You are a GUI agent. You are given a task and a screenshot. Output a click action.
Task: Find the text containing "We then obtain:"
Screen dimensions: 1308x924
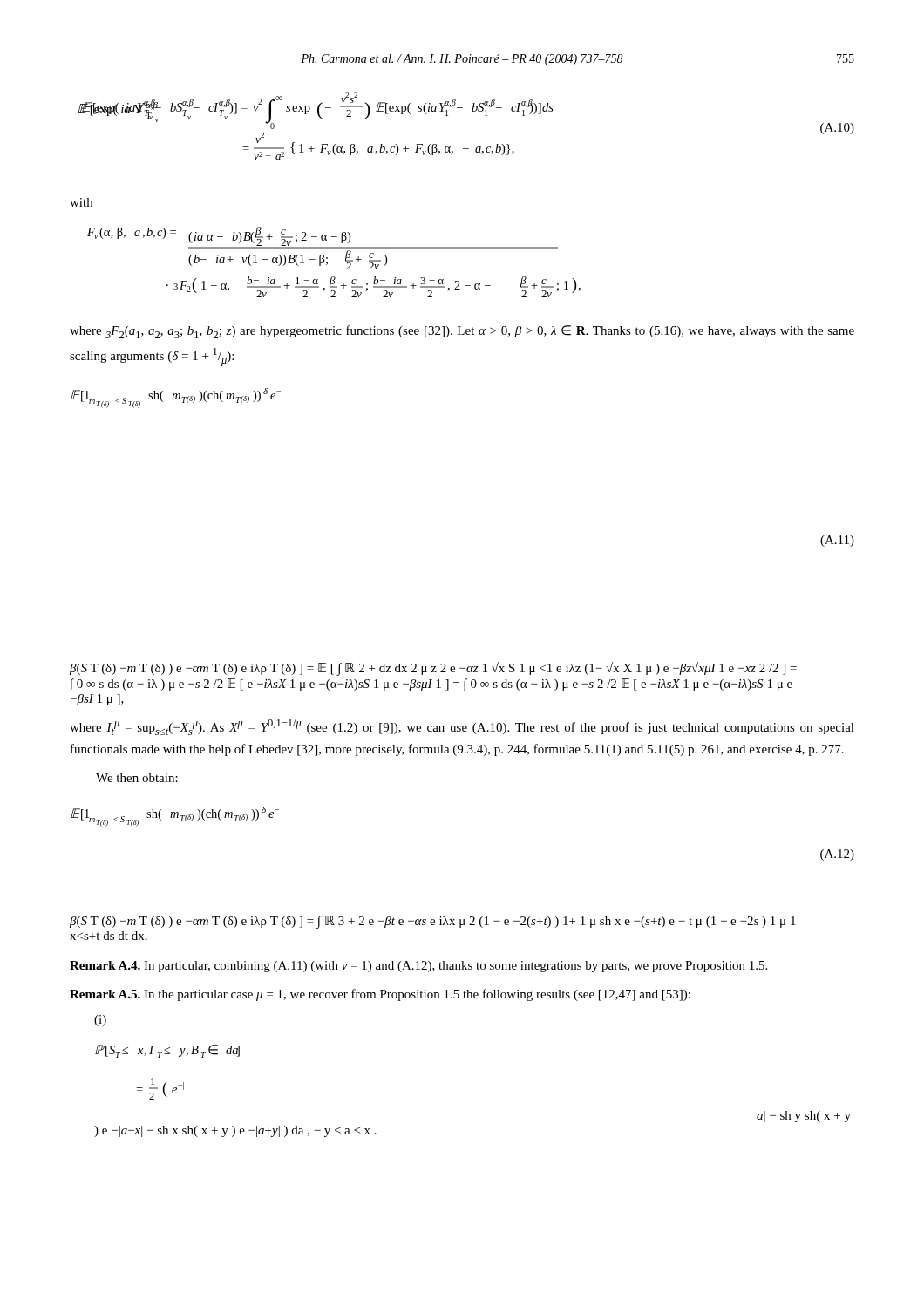pyautogui.click(x=137, y=778)
